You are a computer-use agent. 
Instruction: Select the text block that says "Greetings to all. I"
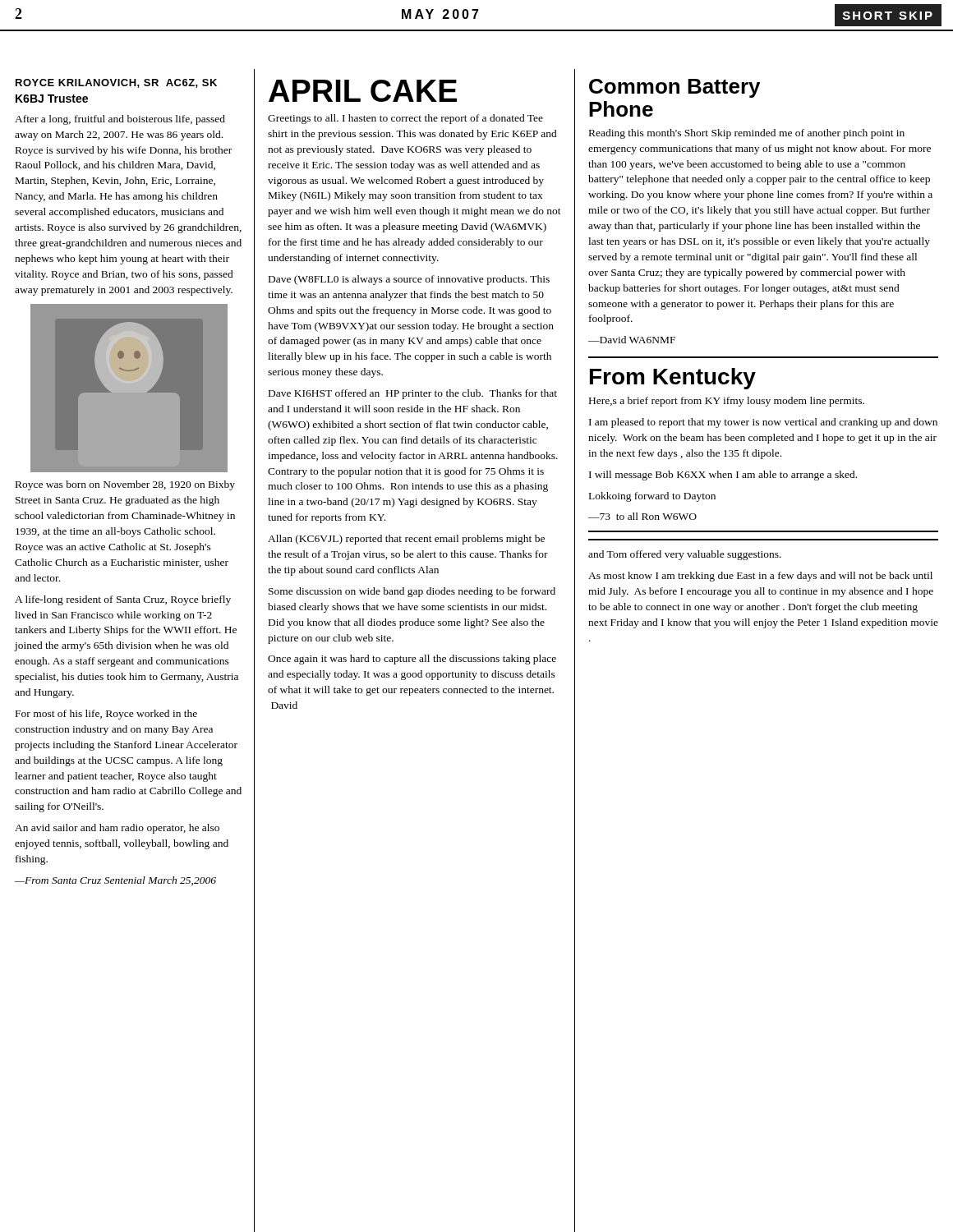(414, 412)
